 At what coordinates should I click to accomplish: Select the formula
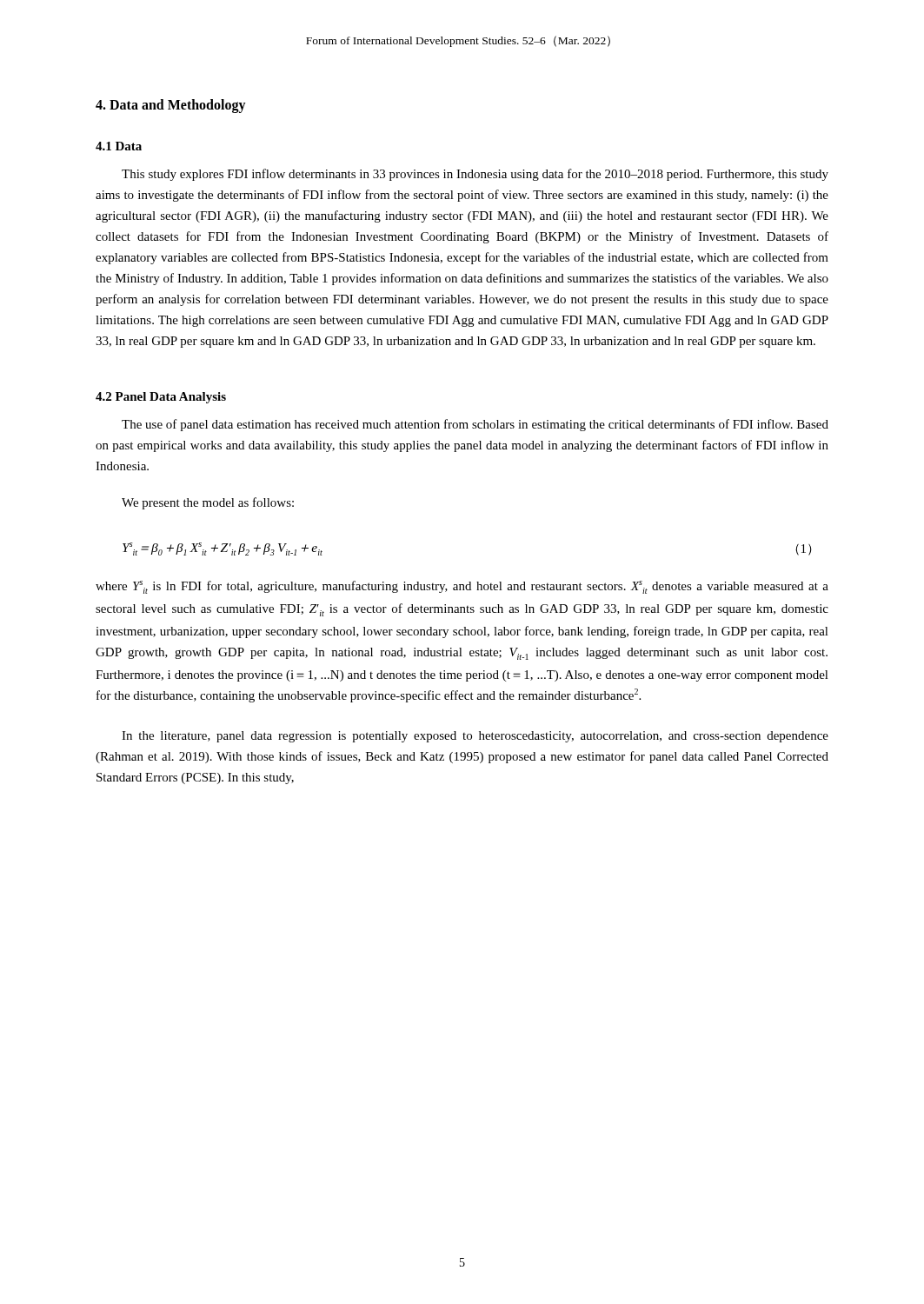475,548
